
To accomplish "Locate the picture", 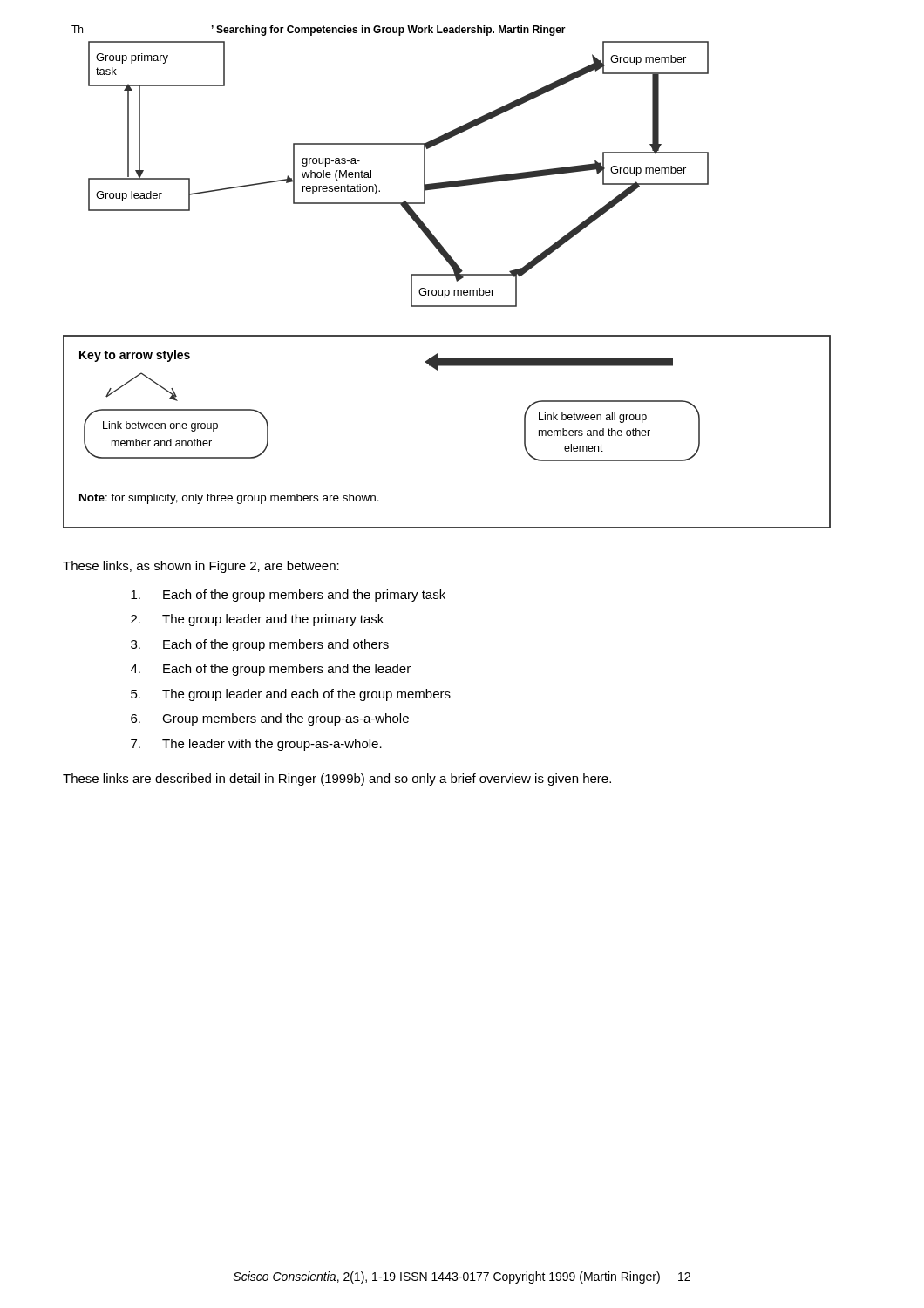I will tap(462, 279).
